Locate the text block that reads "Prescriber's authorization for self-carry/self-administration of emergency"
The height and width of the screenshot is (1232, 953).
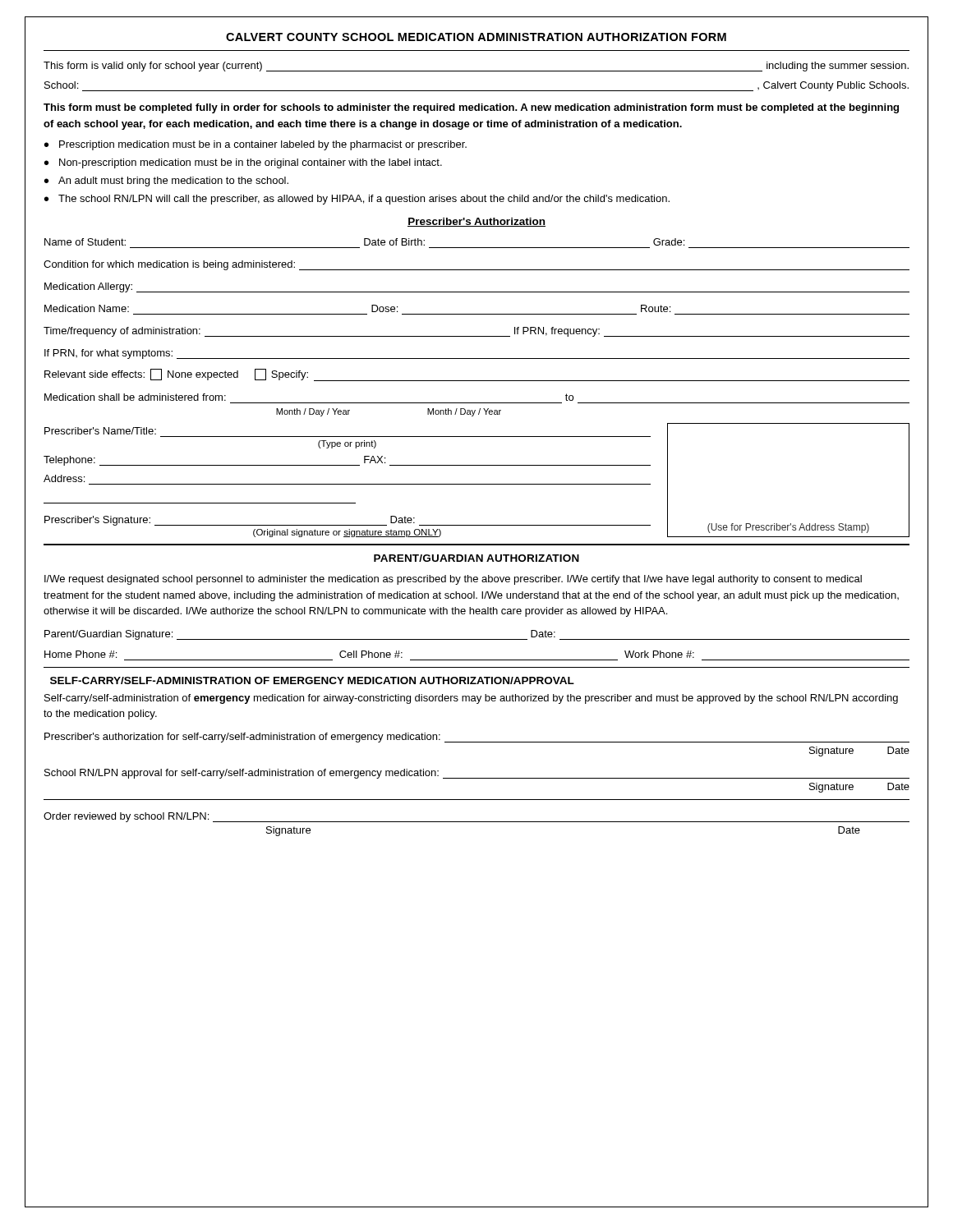476,742
